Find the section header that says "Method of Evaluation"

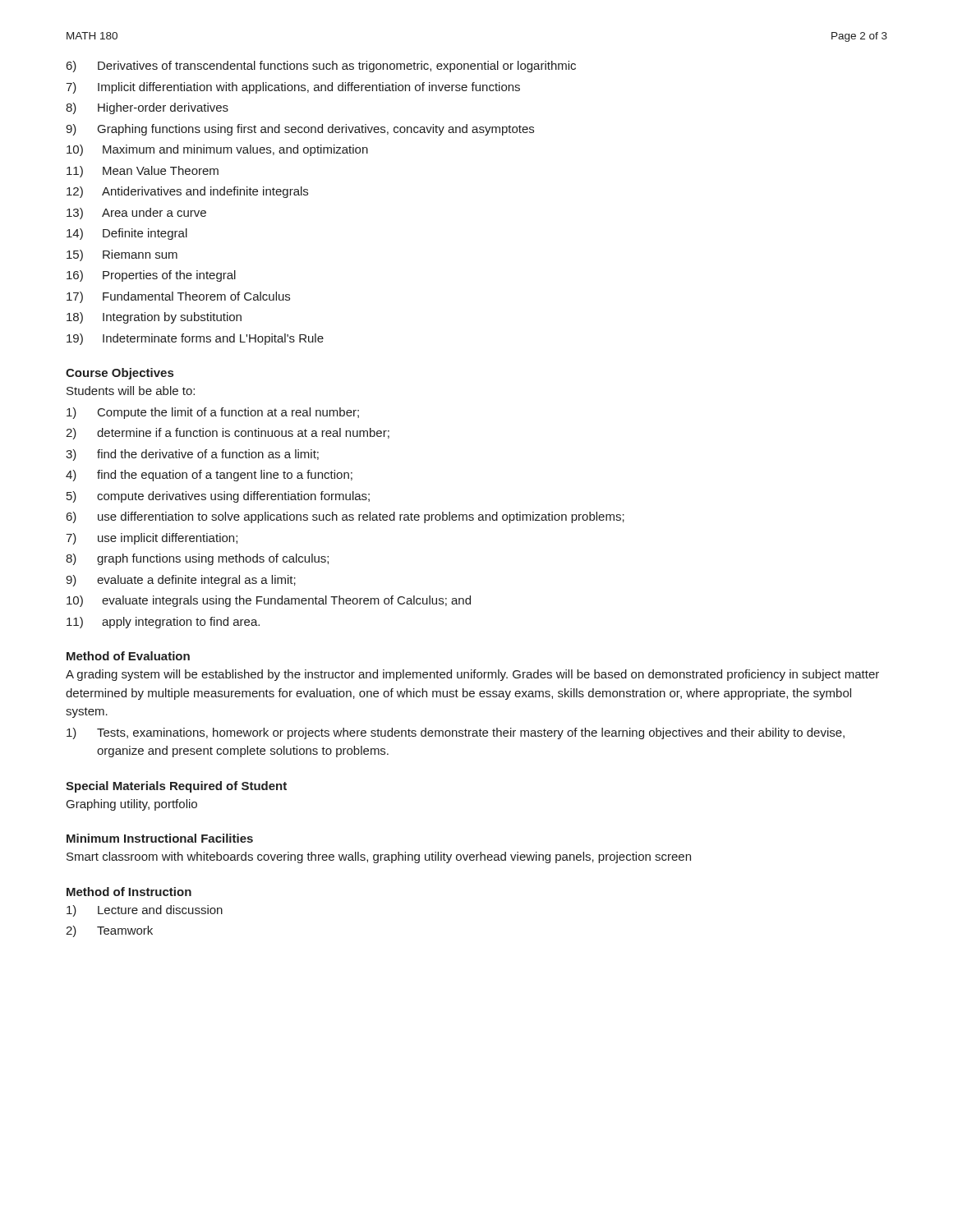[x=128, y=656]
